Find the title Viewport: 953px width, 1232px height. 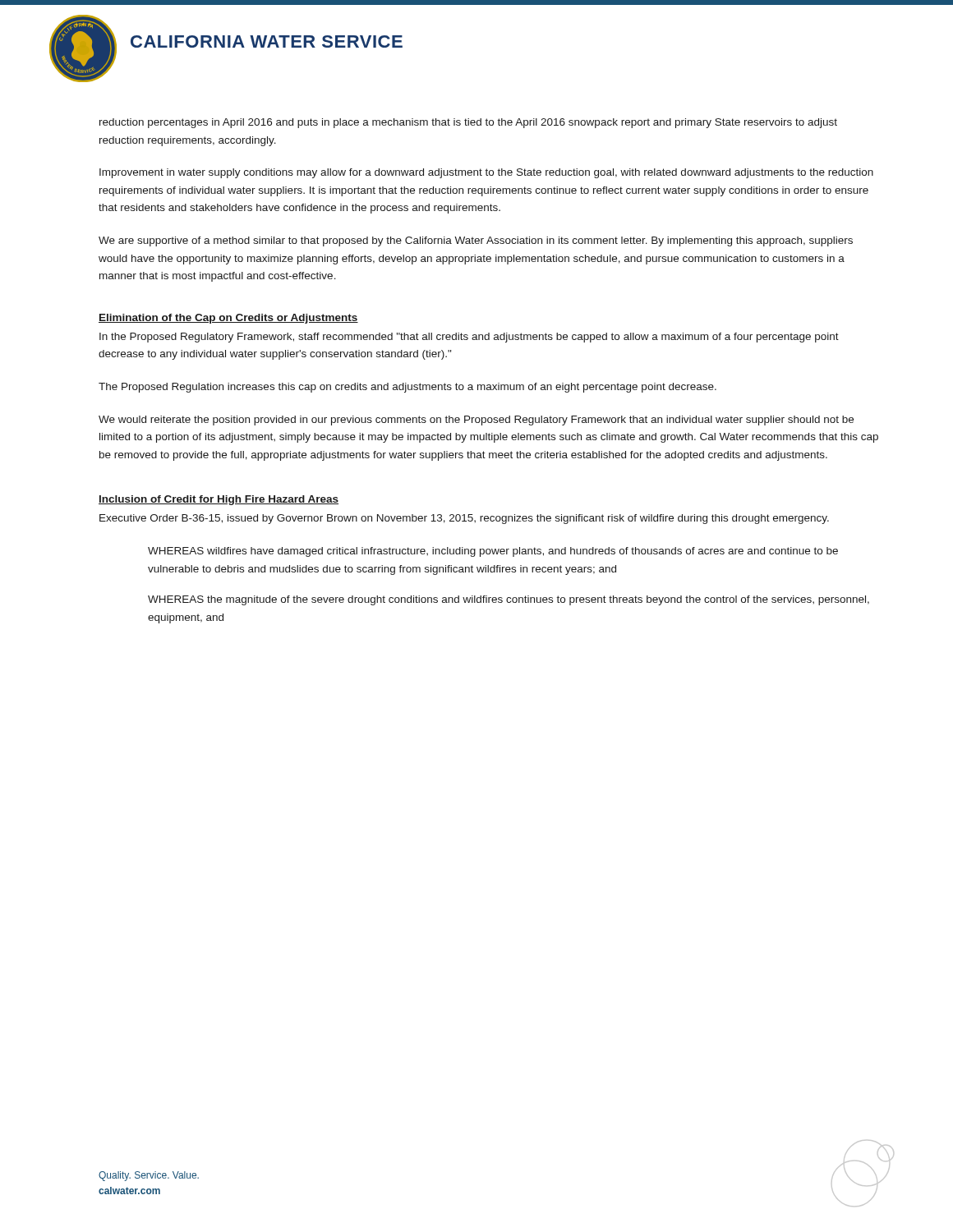coord(267,41)
